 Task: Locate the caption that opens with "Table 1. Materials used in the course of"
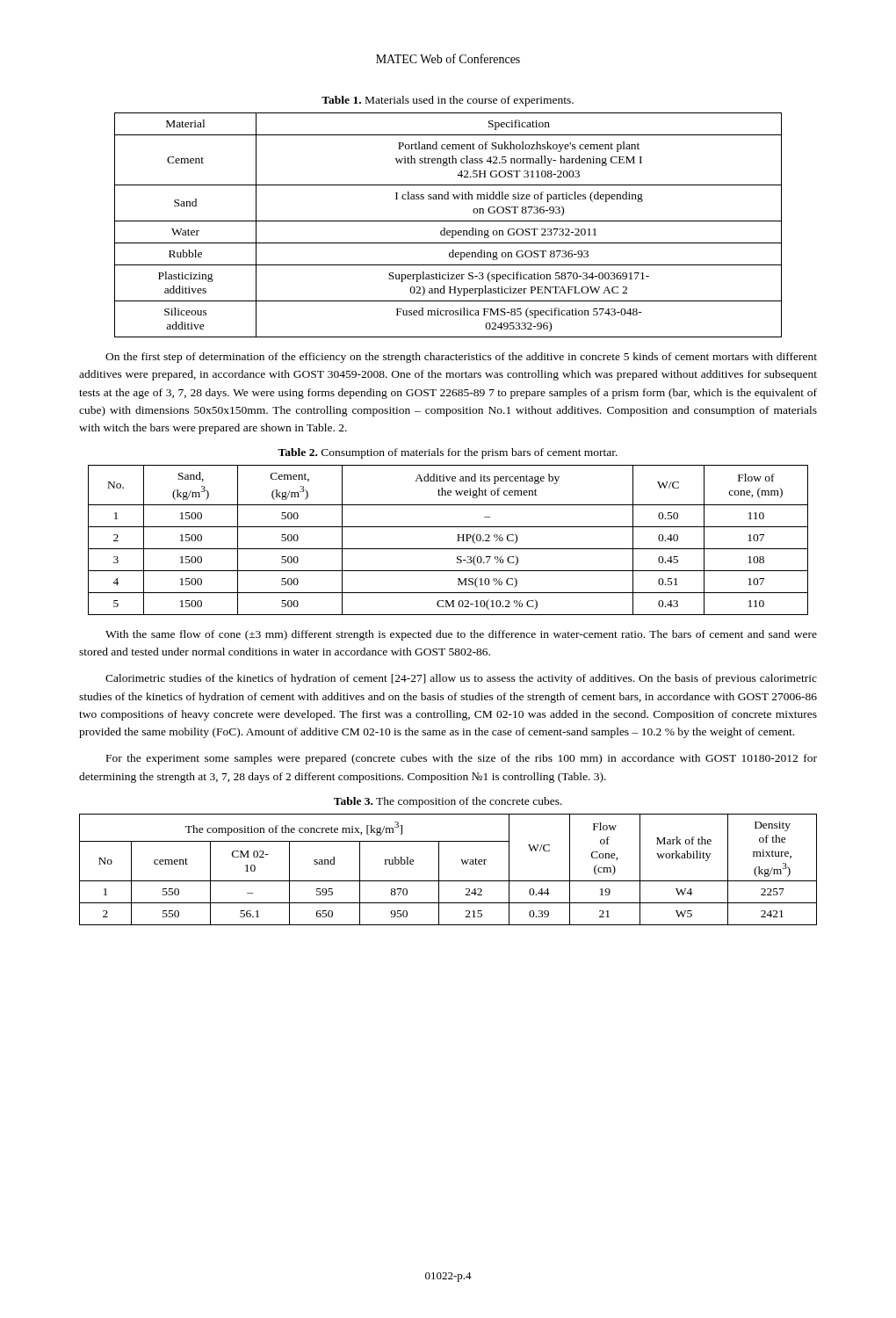tap(448, 100)
